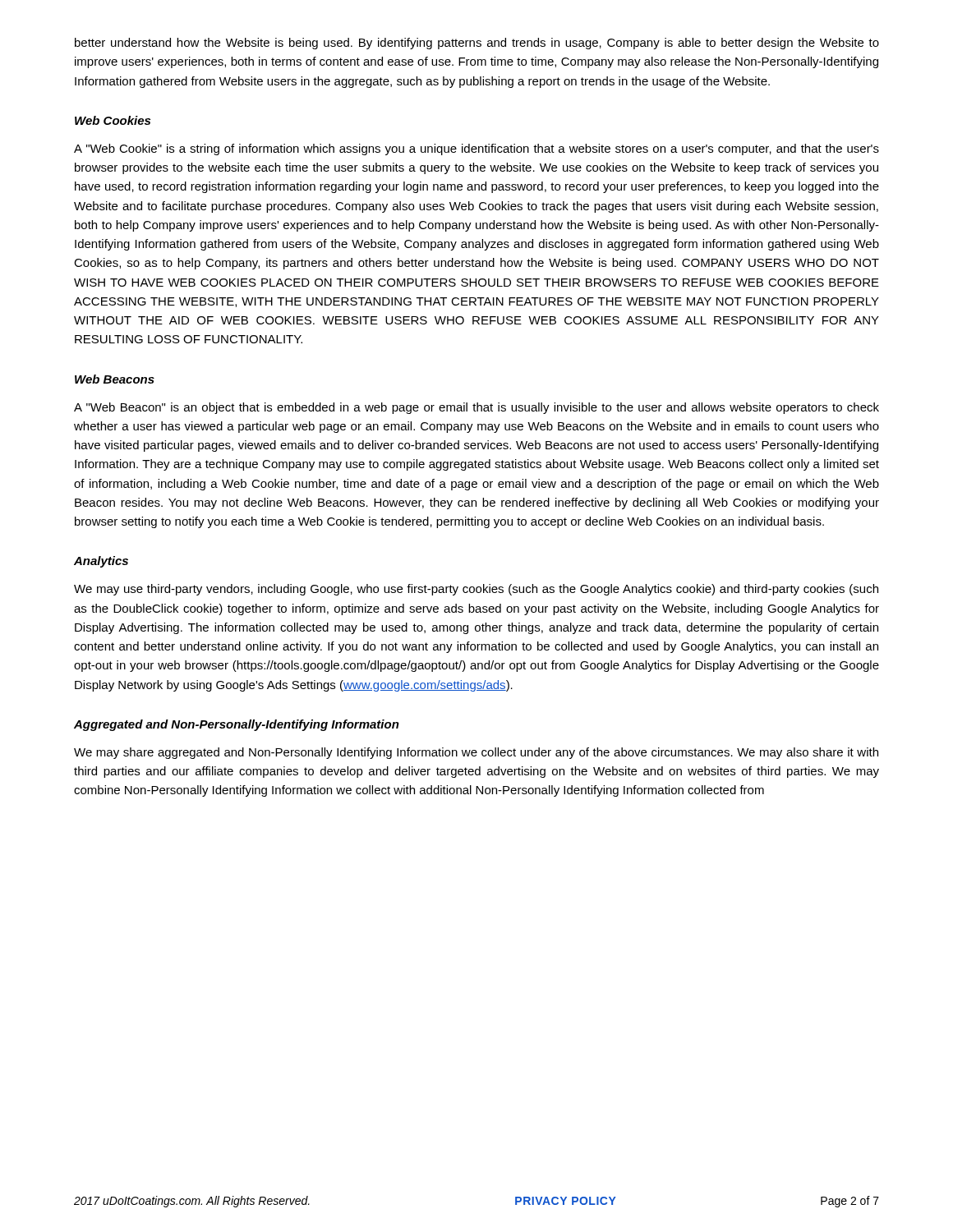Point to the block starting "Web Cookies"
The width and height of the screenshot is (953, 1232).
coord(113,120)
